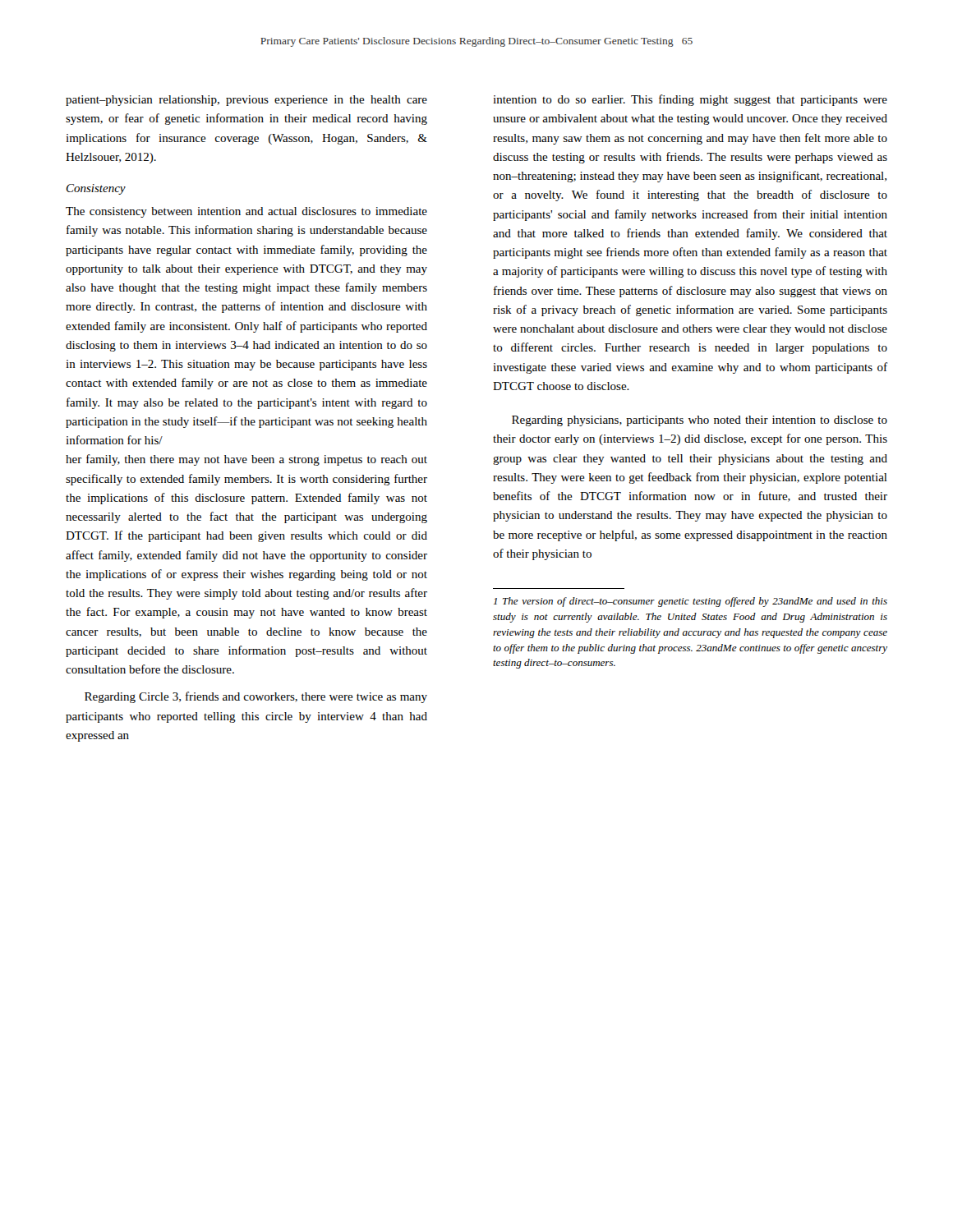Point to the block beginning "intention to do so earlier. This finding"
The height and width of the screenshot is (1232, 953).
click(690, 243)
